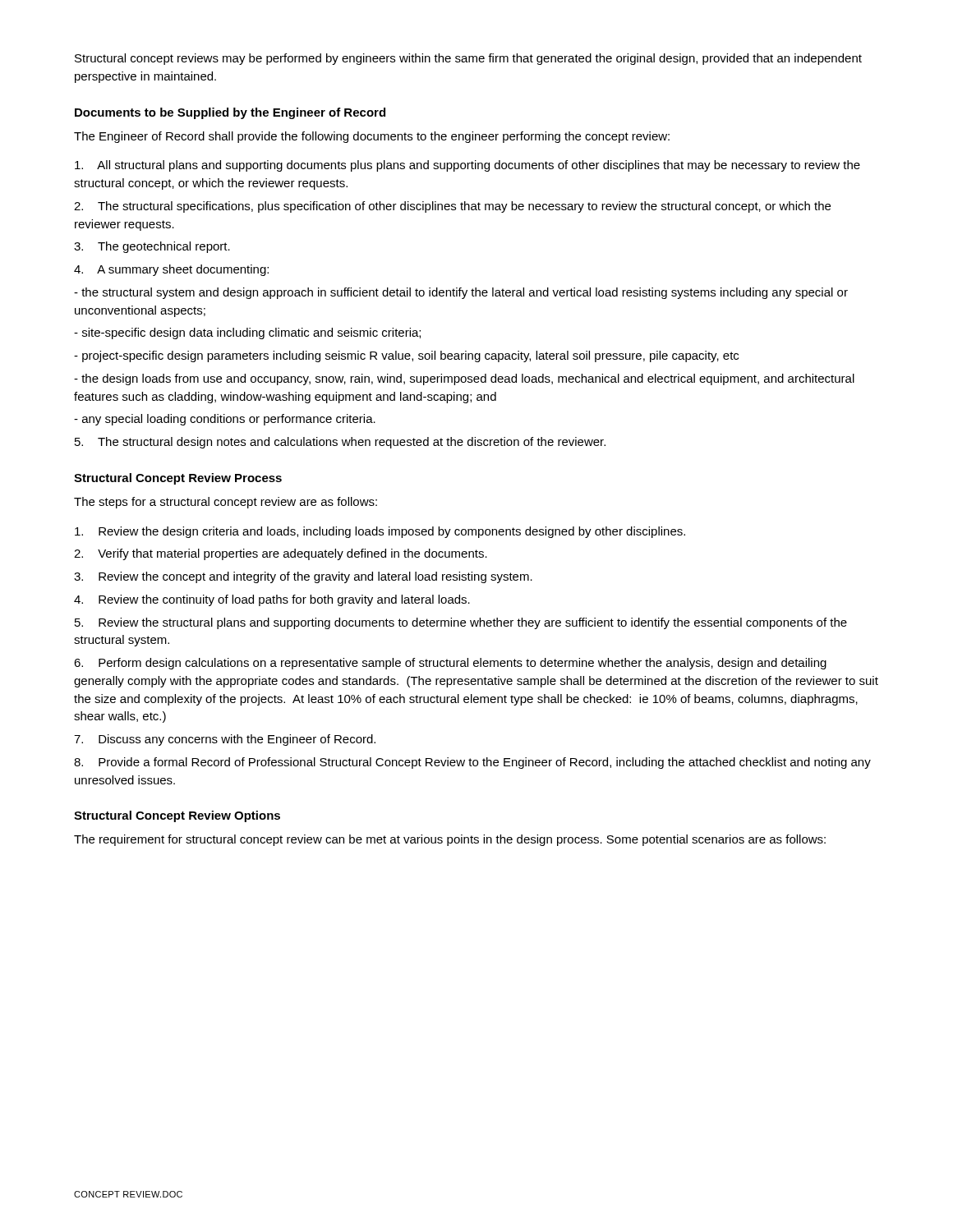Where is the passage that starts "3. Review the concept and"?
953x1232 pixels.
[x=303, y=576]
